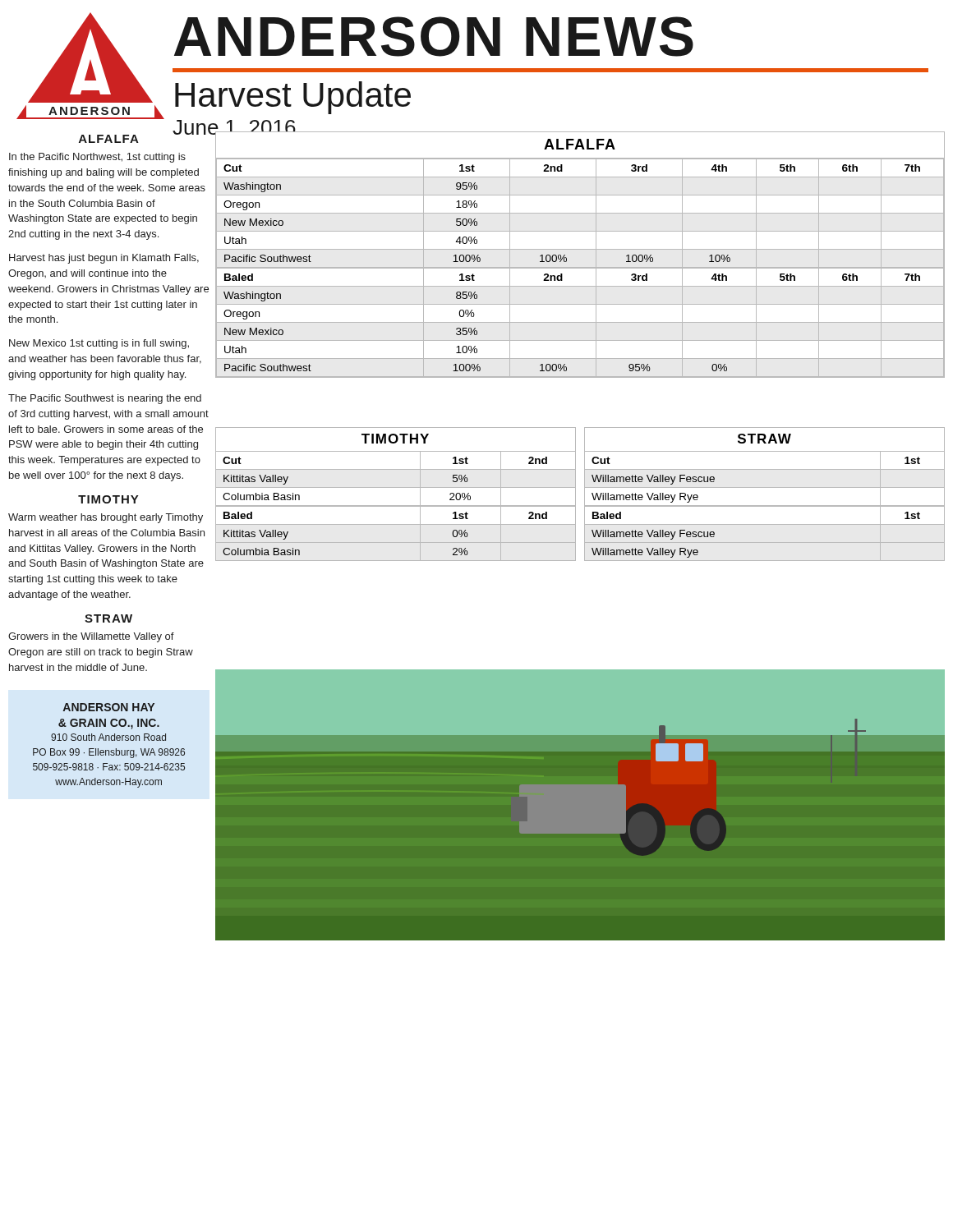953x1232 pixels.
Task: Locate the table with the text "Columbia Basin"
Action: coord(396,494)
